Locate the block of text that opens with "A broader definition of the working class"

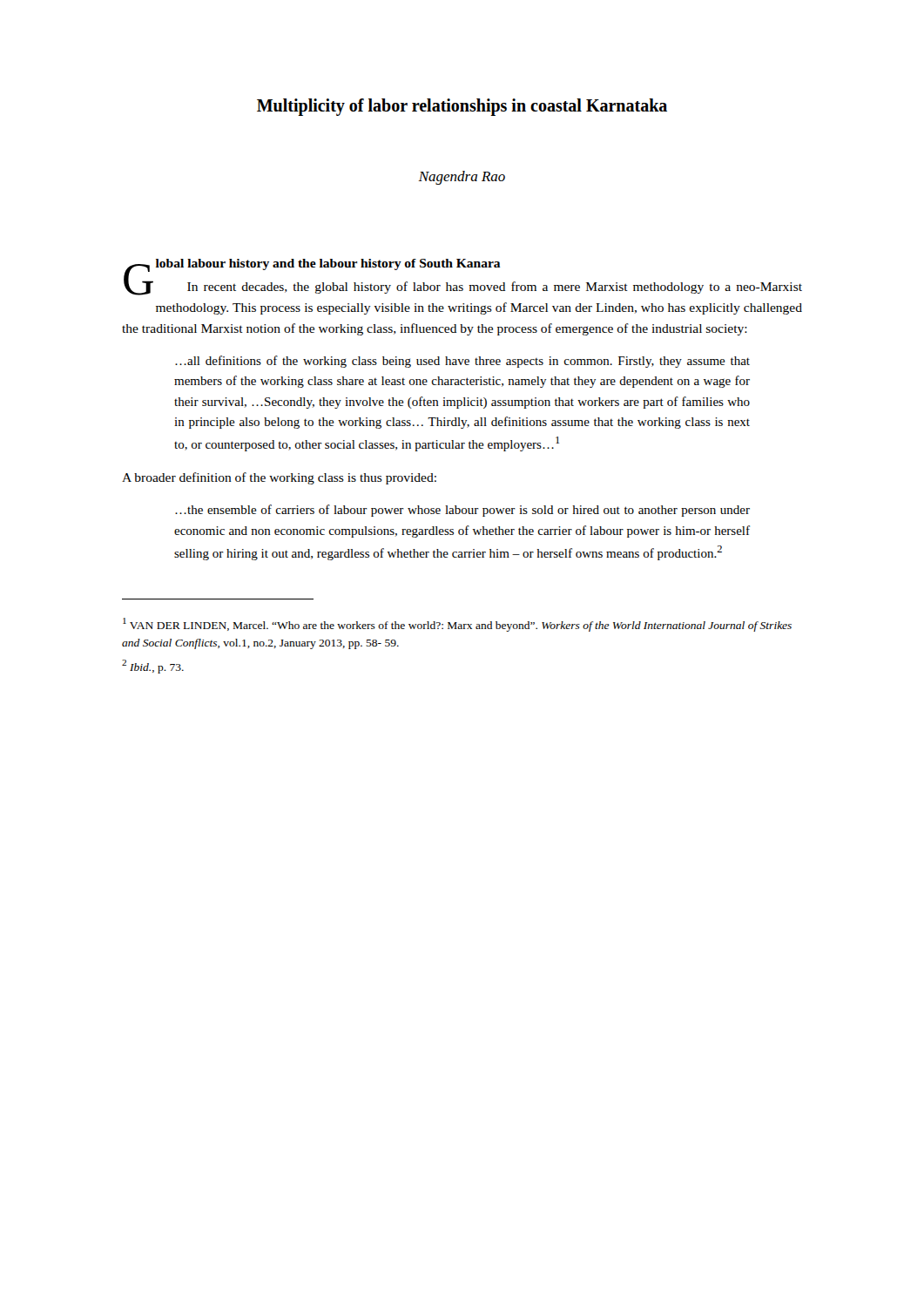279,478
